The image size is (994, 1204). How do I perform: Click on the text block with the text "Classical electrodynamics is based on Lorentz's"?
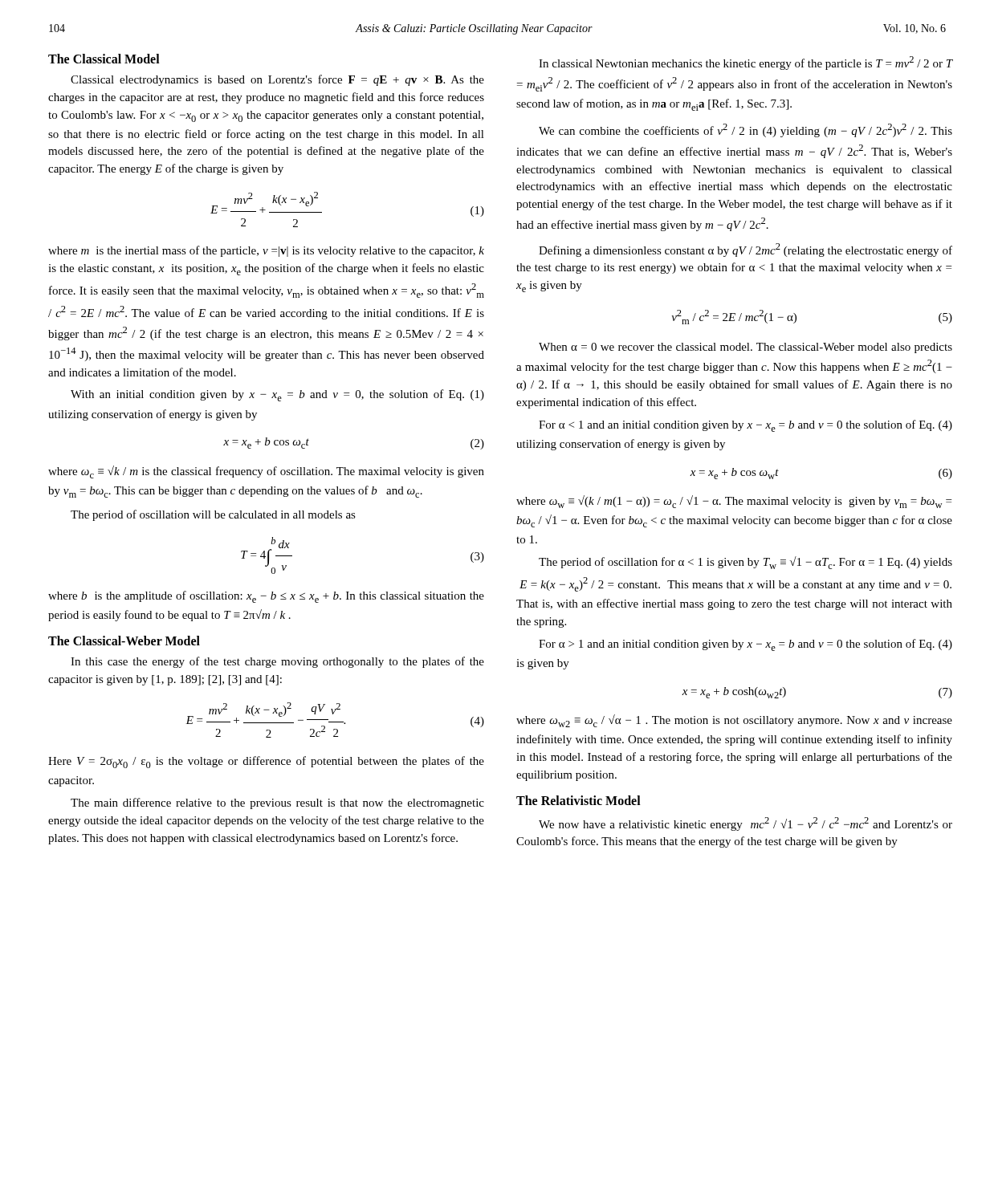click(x=266, y=124)
